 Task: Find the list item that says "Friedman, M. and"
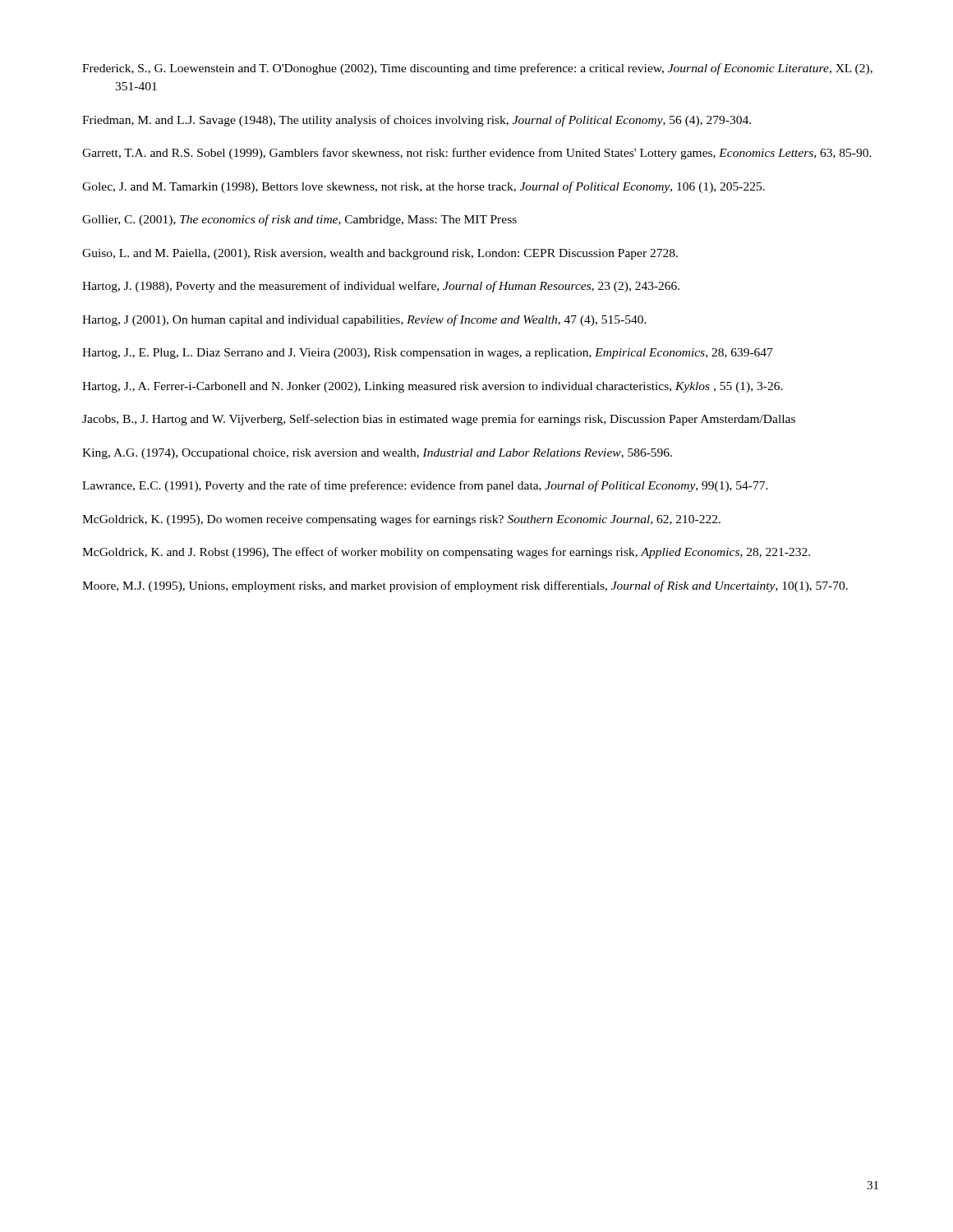(x=417, y=119)
